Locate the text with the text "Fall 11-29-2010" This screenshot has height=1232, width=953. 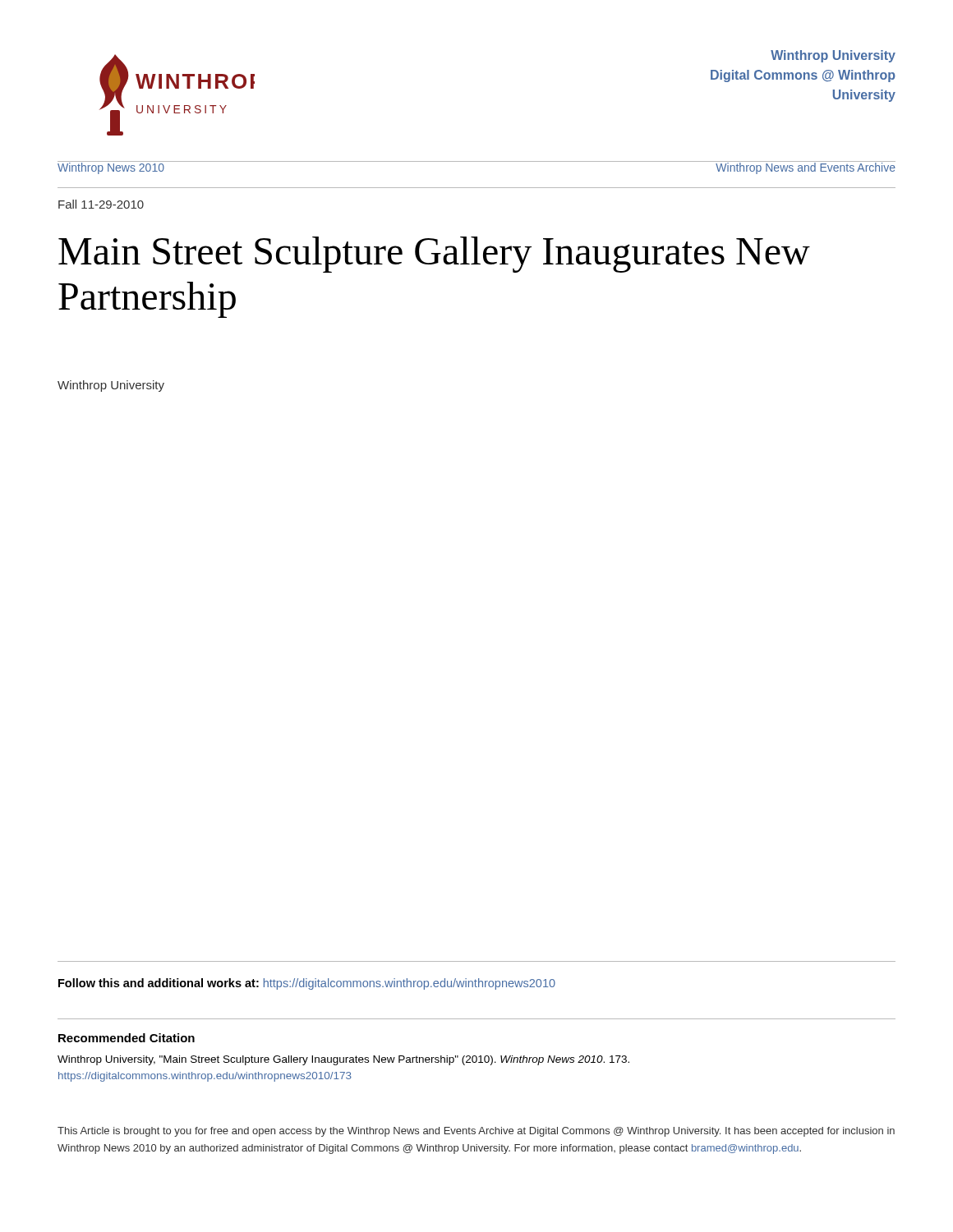[101, 204]
